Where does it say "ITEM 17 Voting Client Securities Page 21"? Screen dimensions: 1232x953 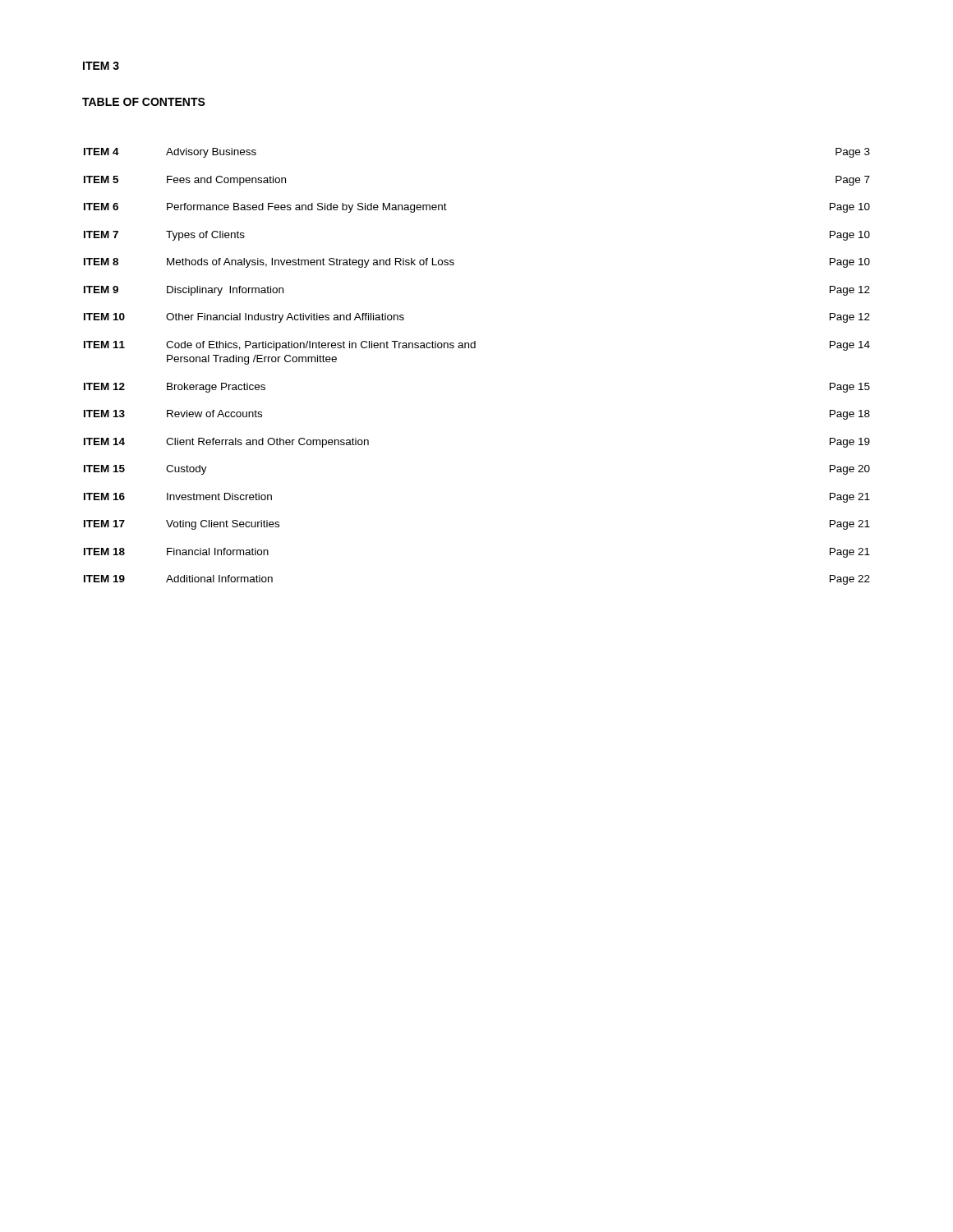coord(105,524)
